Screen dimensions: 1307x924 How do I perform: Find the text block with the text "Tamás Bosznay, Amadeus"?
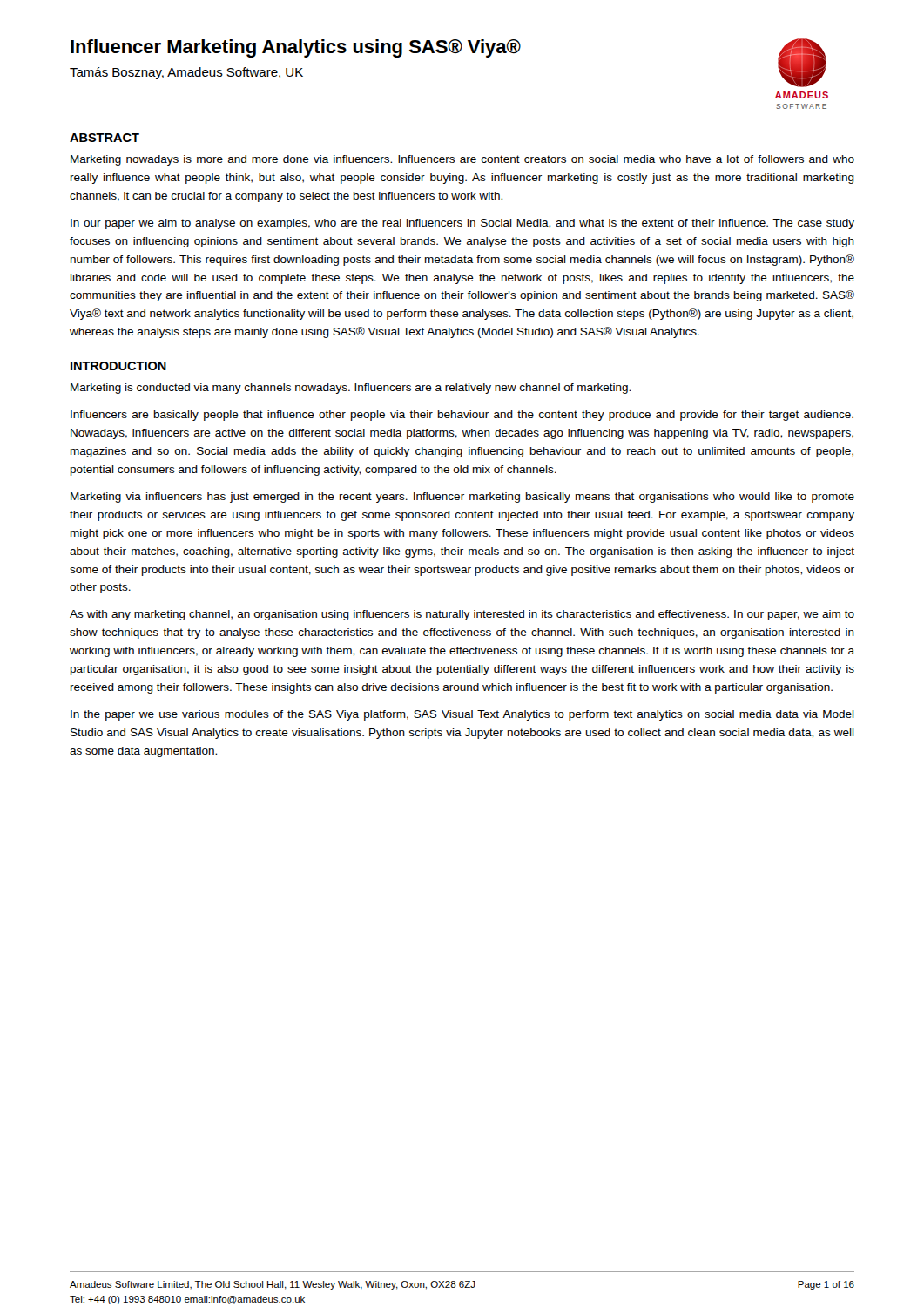pyautogui.click(x=186, y=72)
